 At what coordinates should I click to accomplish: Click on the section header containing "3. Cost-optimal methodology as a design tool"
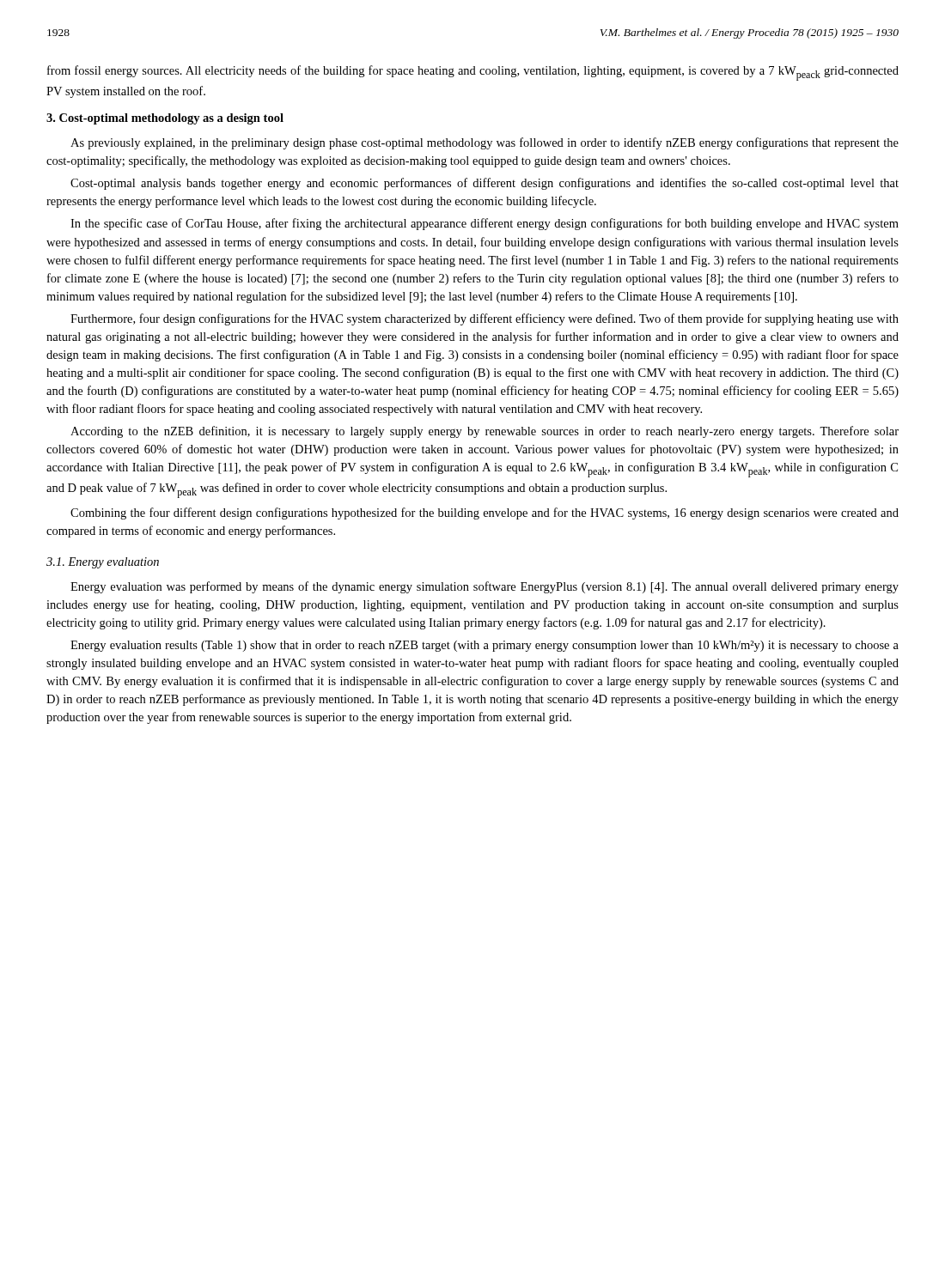coord(165,118)
